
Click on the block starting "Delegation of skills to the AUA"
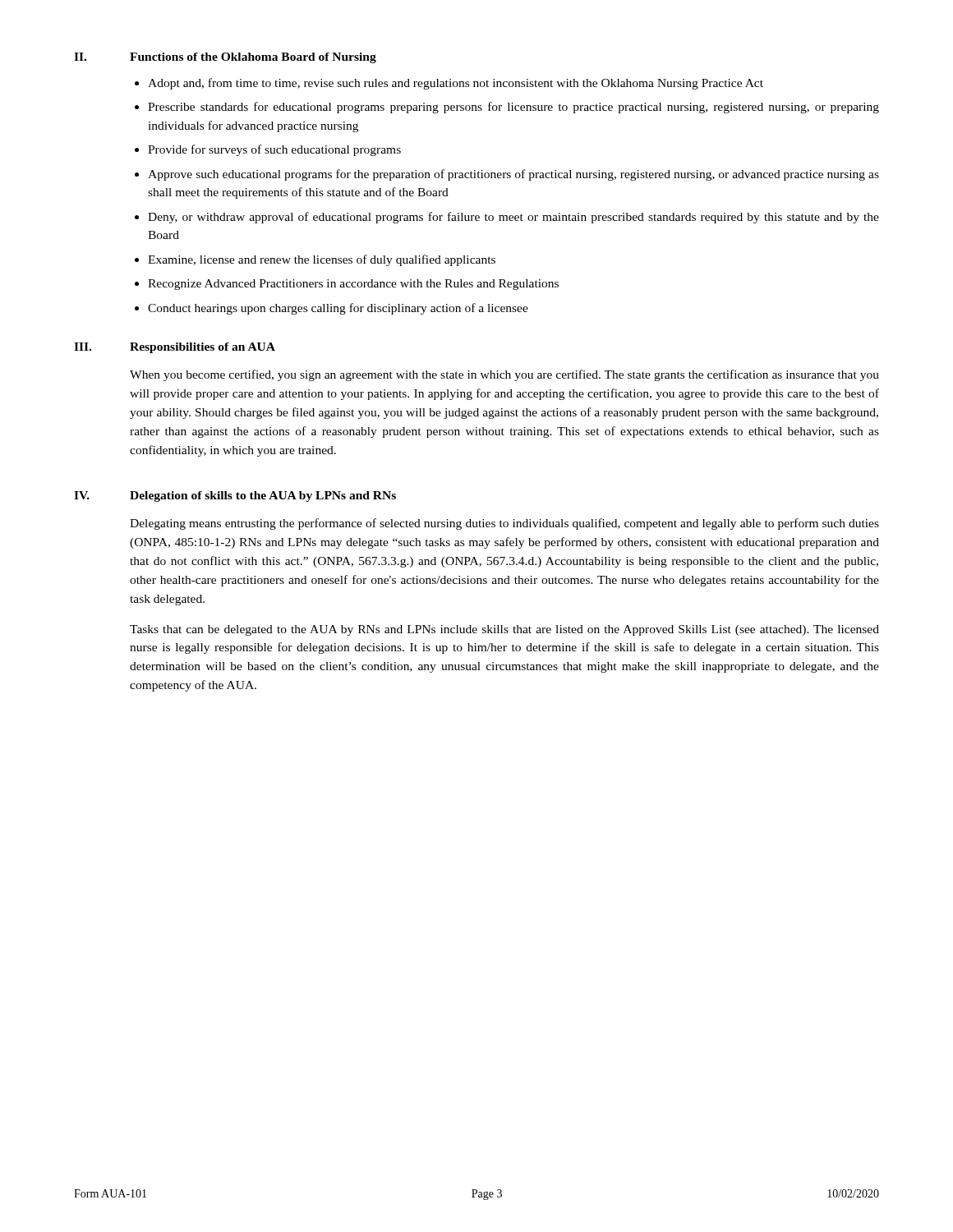pyautogui.click(x=263, y=495)
